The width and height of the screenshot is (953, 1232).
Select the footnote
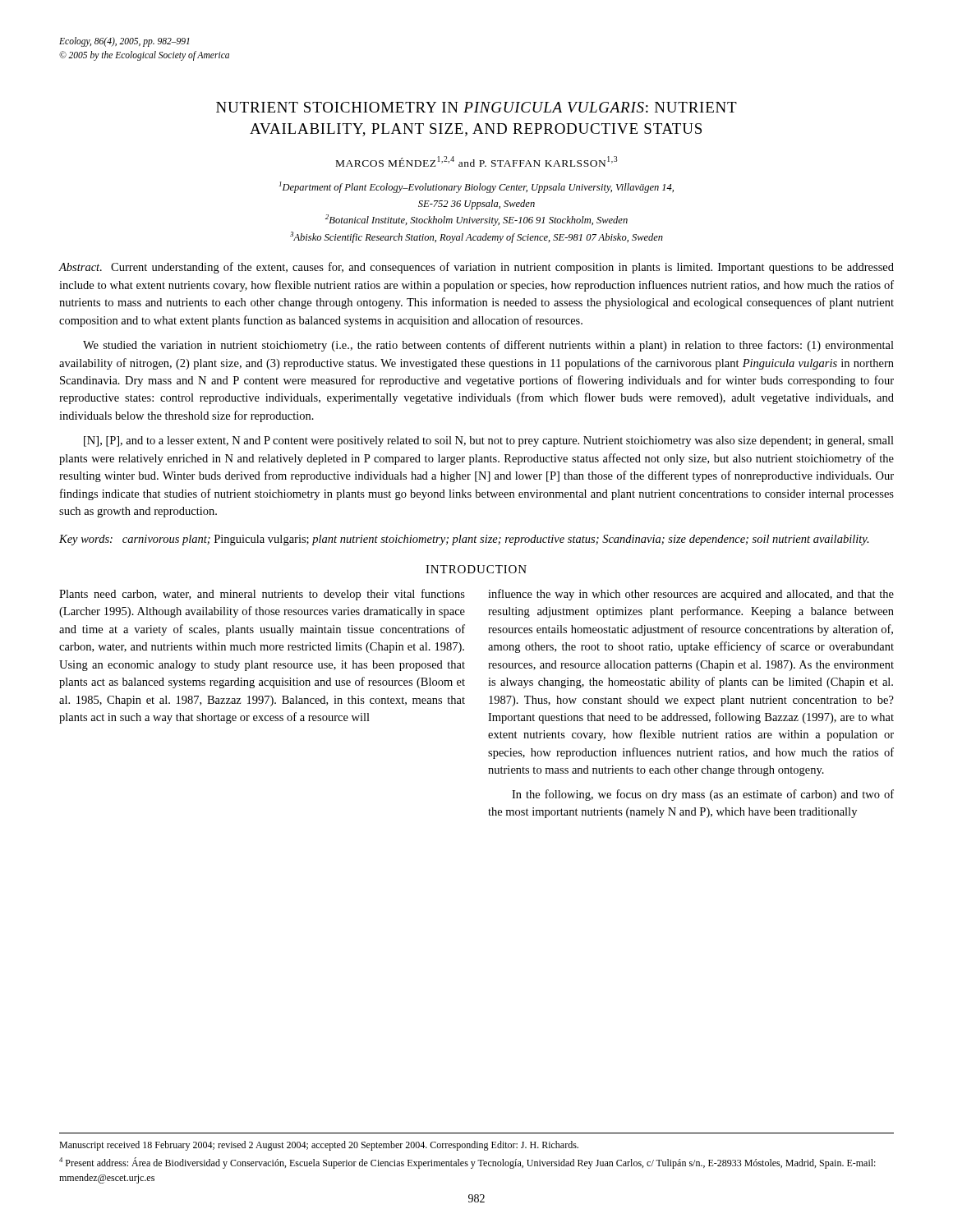476,1172
